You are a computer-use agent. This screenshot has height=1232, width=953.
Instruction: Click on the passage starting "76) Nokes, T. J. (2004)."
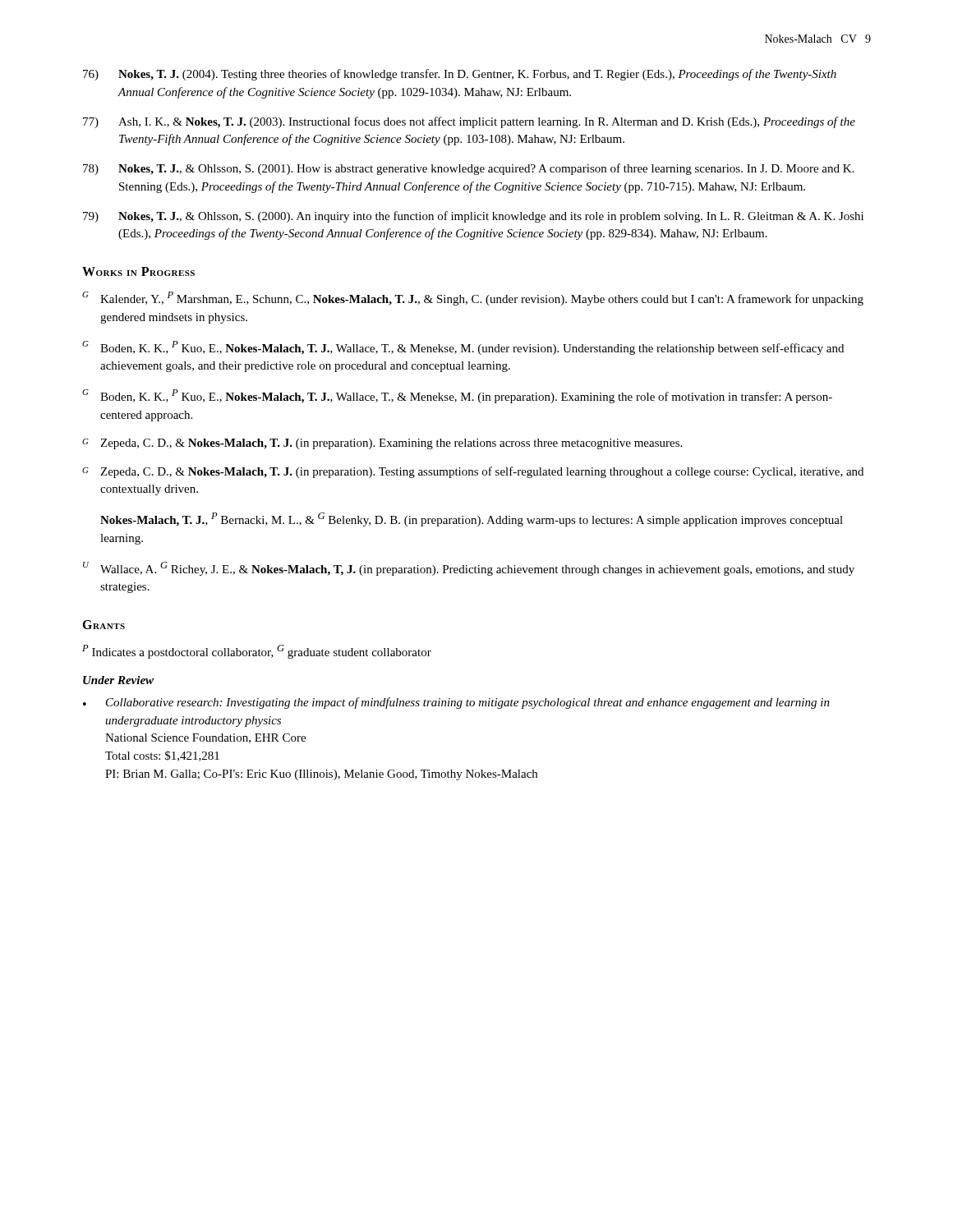click(x=476, y=84)
